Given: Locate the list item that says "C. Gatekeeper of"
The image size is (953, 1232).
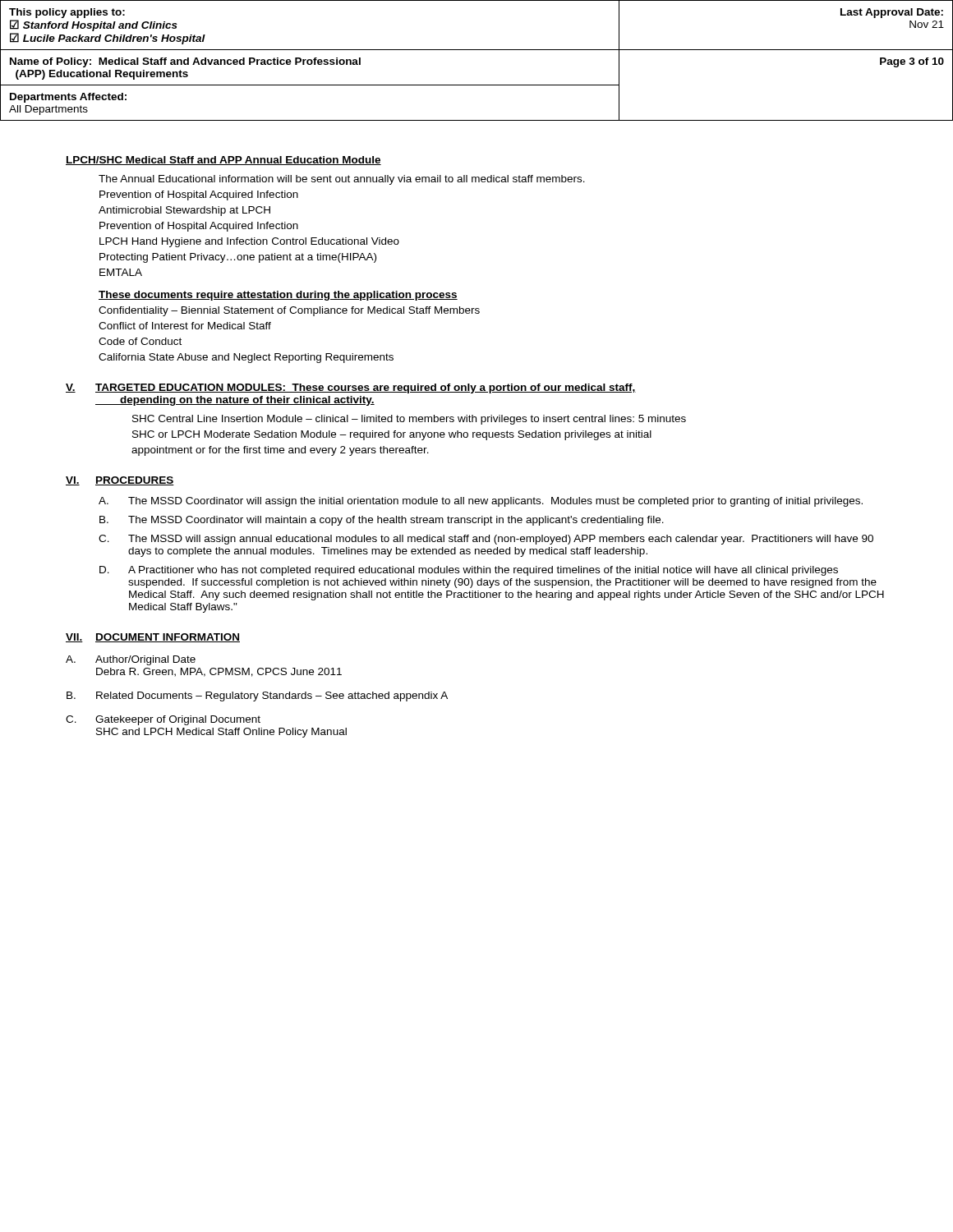Looking at the screenshot, I should click(207, 725).
